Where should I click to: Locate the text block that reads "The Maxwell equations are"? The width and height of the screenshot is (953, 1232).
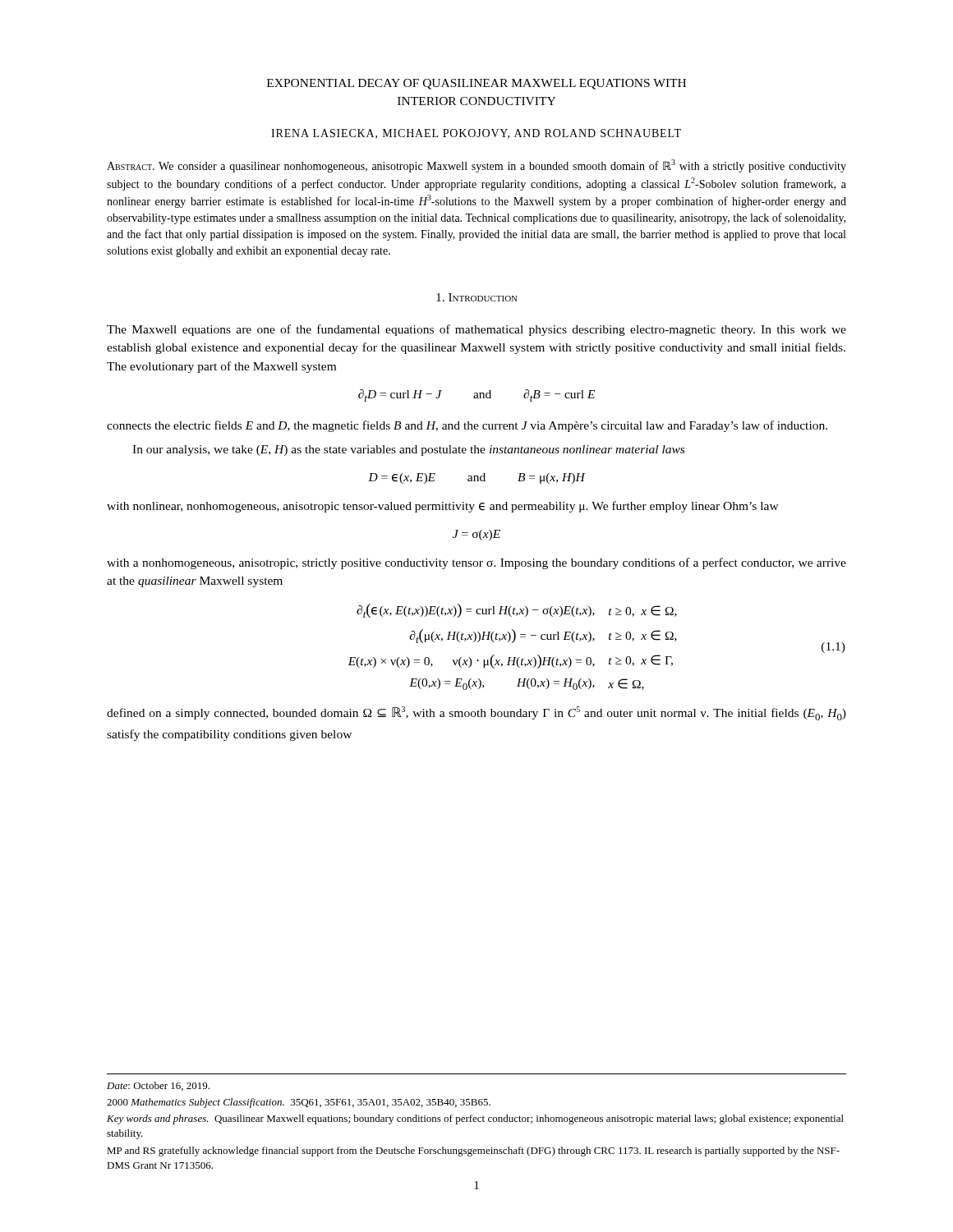coord(476,347)
